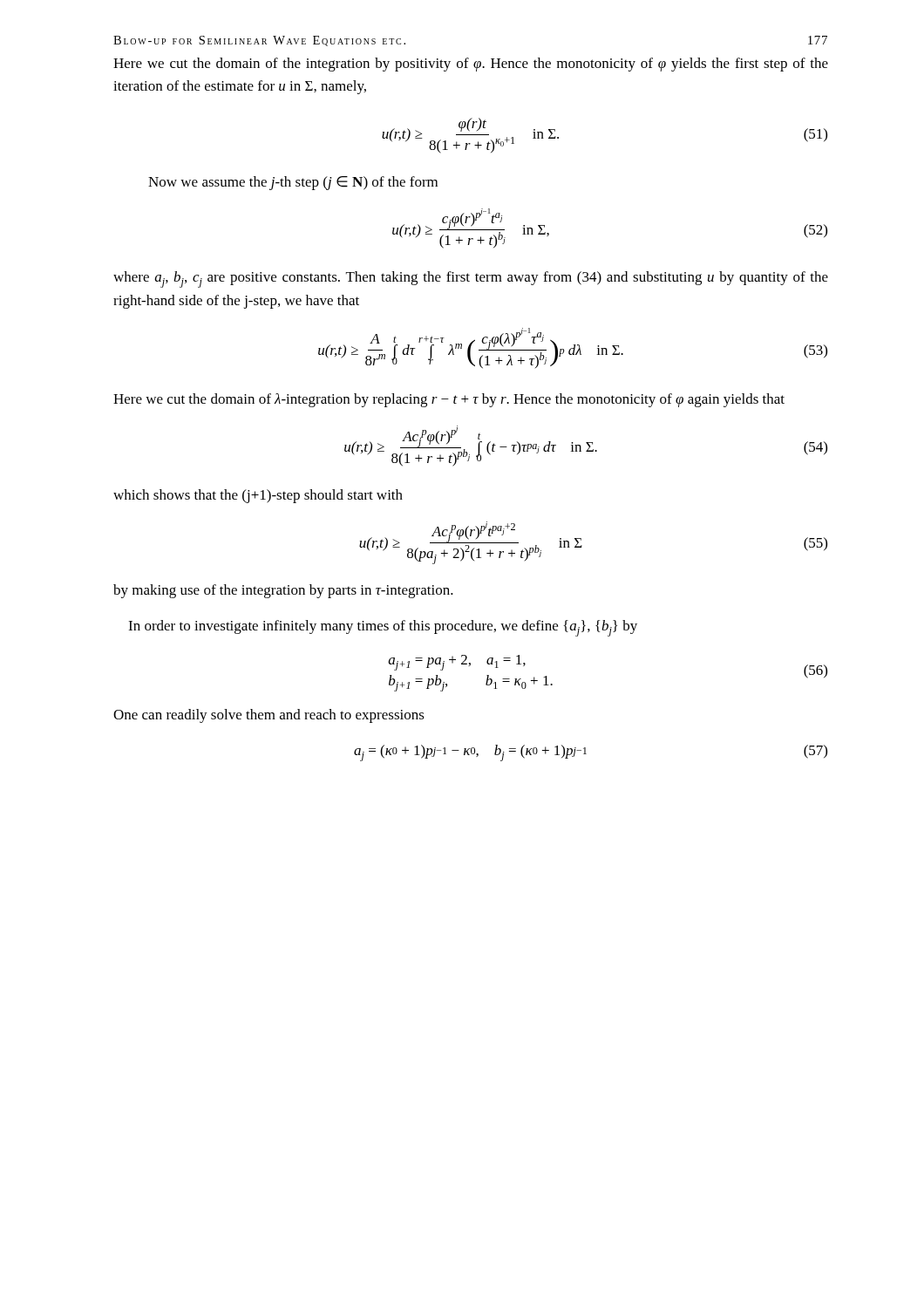Click the formula that begins "u(r,t) ≥ Acjpφ(r)pjtpaj+2 8(paj + 2)2(1 + r"
The image size is (924, 1308).
tap(471, 543)
